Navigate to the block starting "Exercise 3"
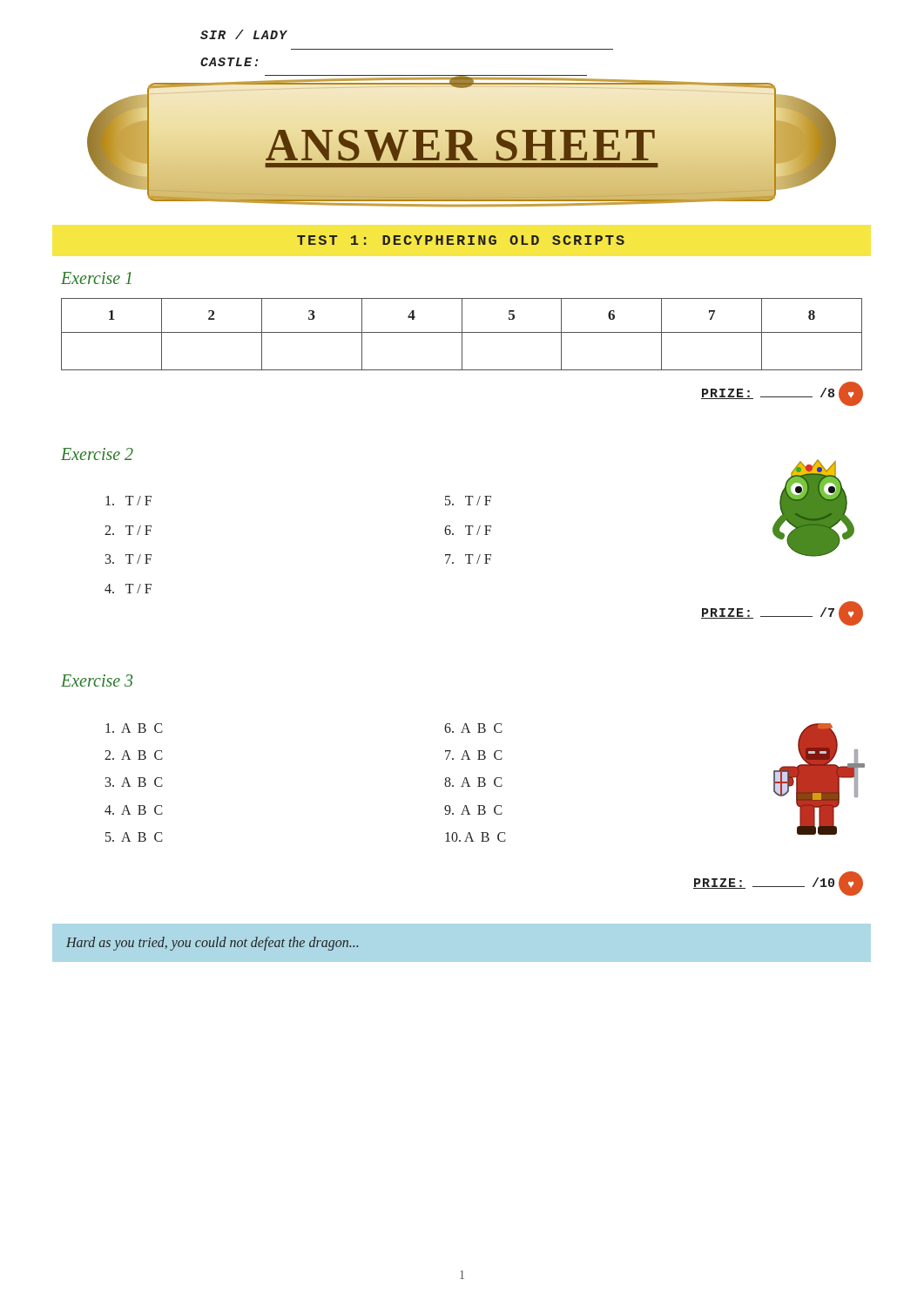 point(97,680)
